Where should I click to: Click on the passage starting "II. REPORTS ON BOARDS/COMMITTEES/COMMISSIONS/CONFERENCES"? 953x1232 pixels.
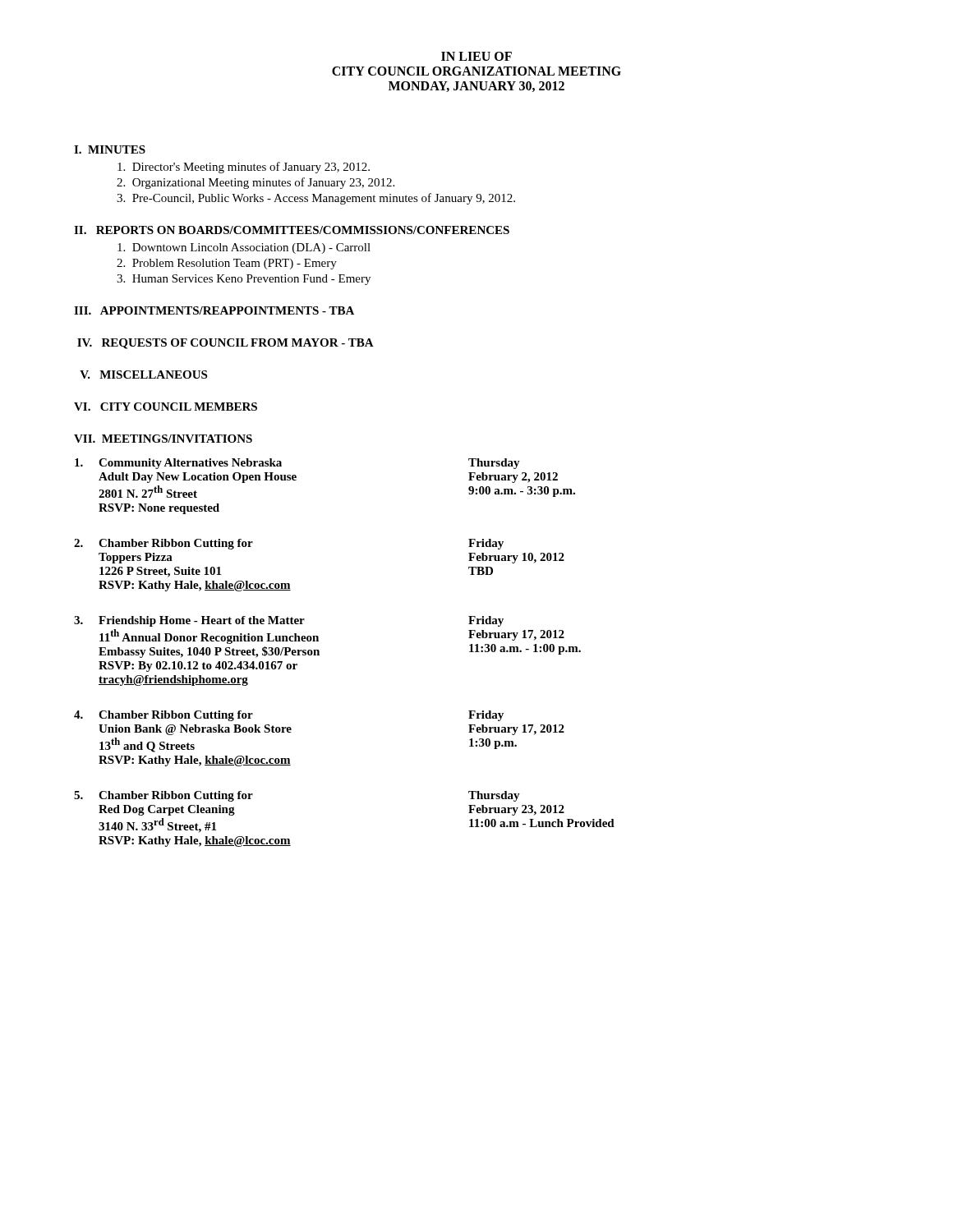292,230
